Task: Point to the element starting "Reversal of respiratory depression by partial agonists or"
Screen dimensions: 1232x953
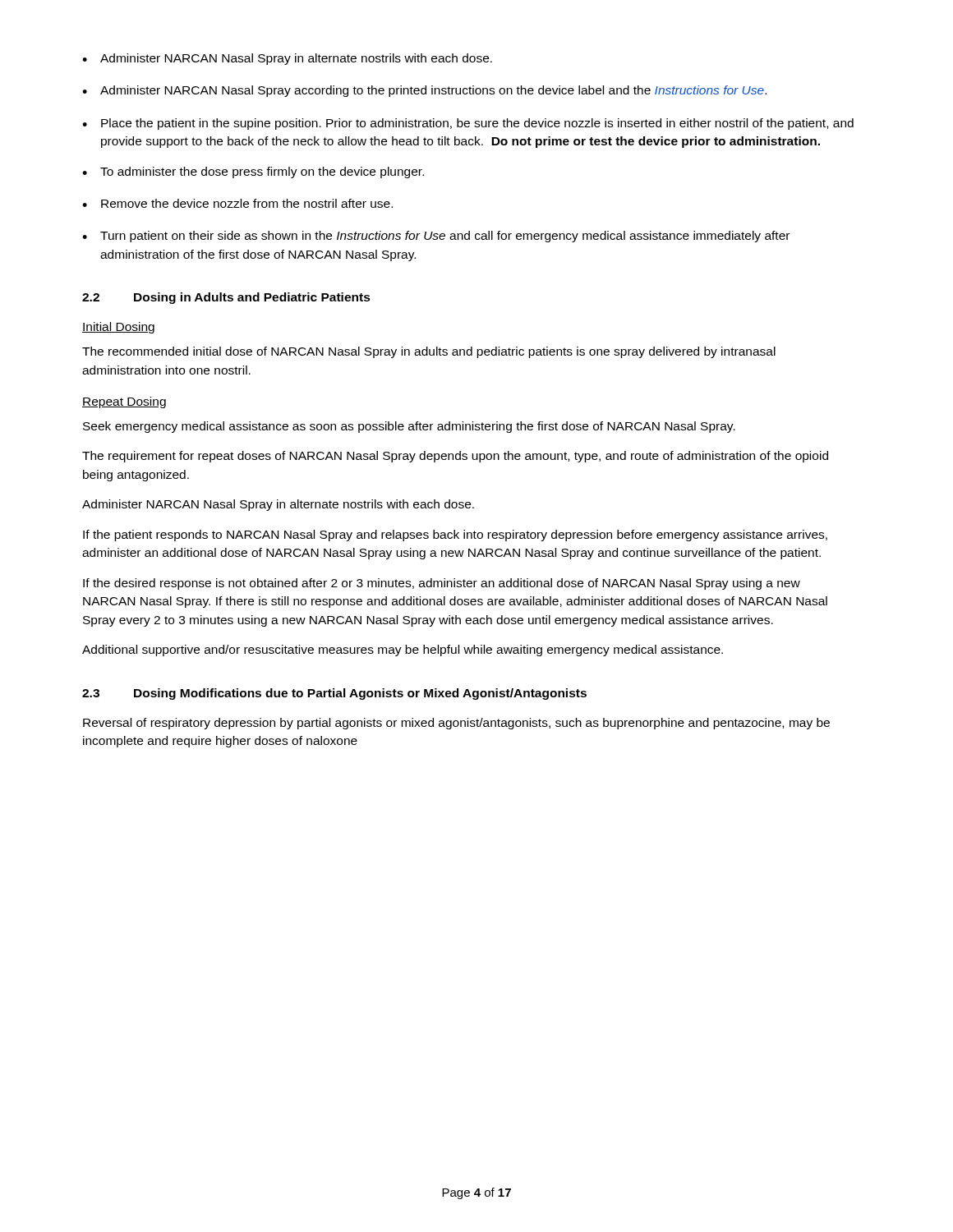Action: [456, 731]
